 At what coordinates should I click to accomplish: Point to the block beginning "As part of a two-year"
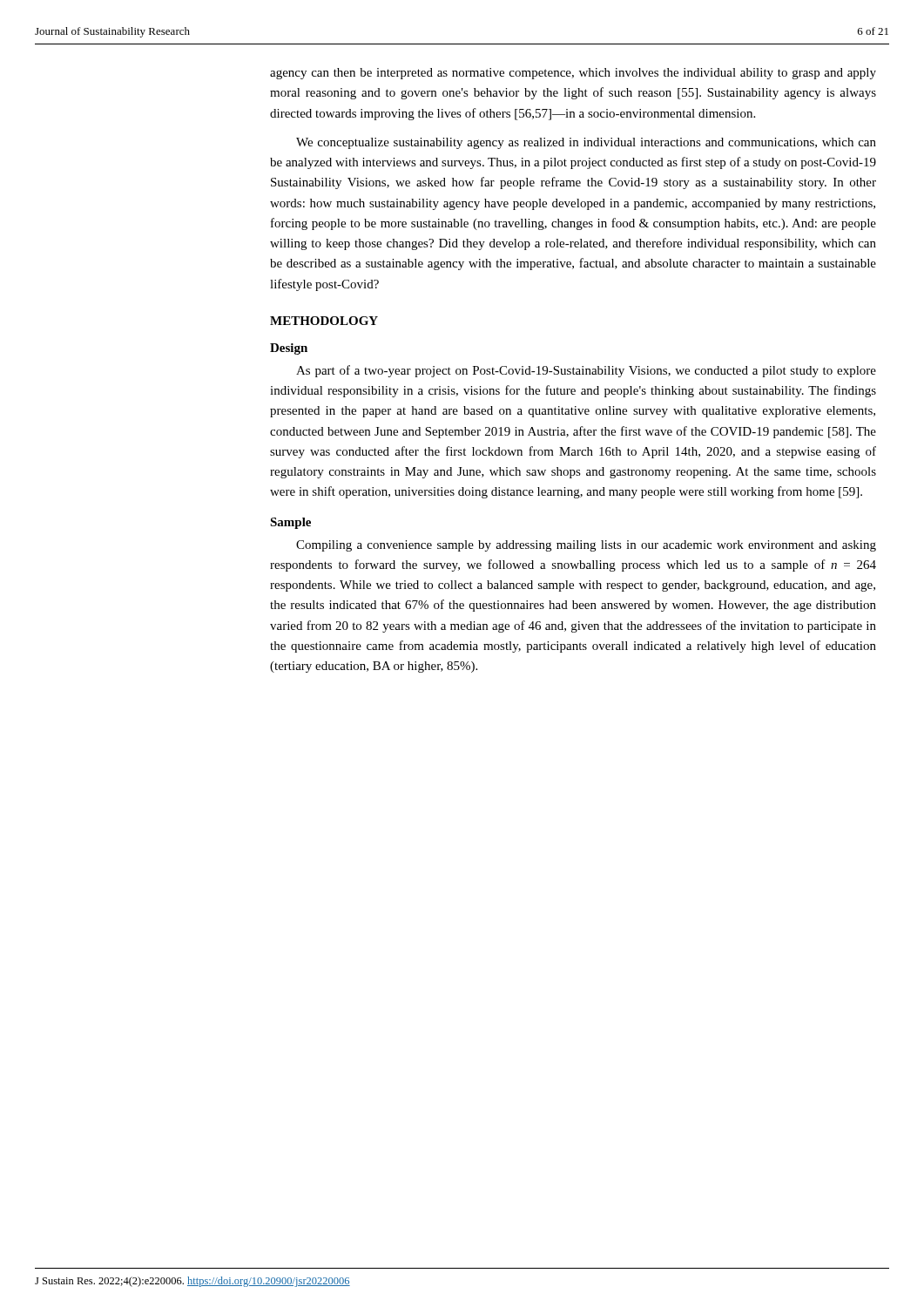click(573, 431)
